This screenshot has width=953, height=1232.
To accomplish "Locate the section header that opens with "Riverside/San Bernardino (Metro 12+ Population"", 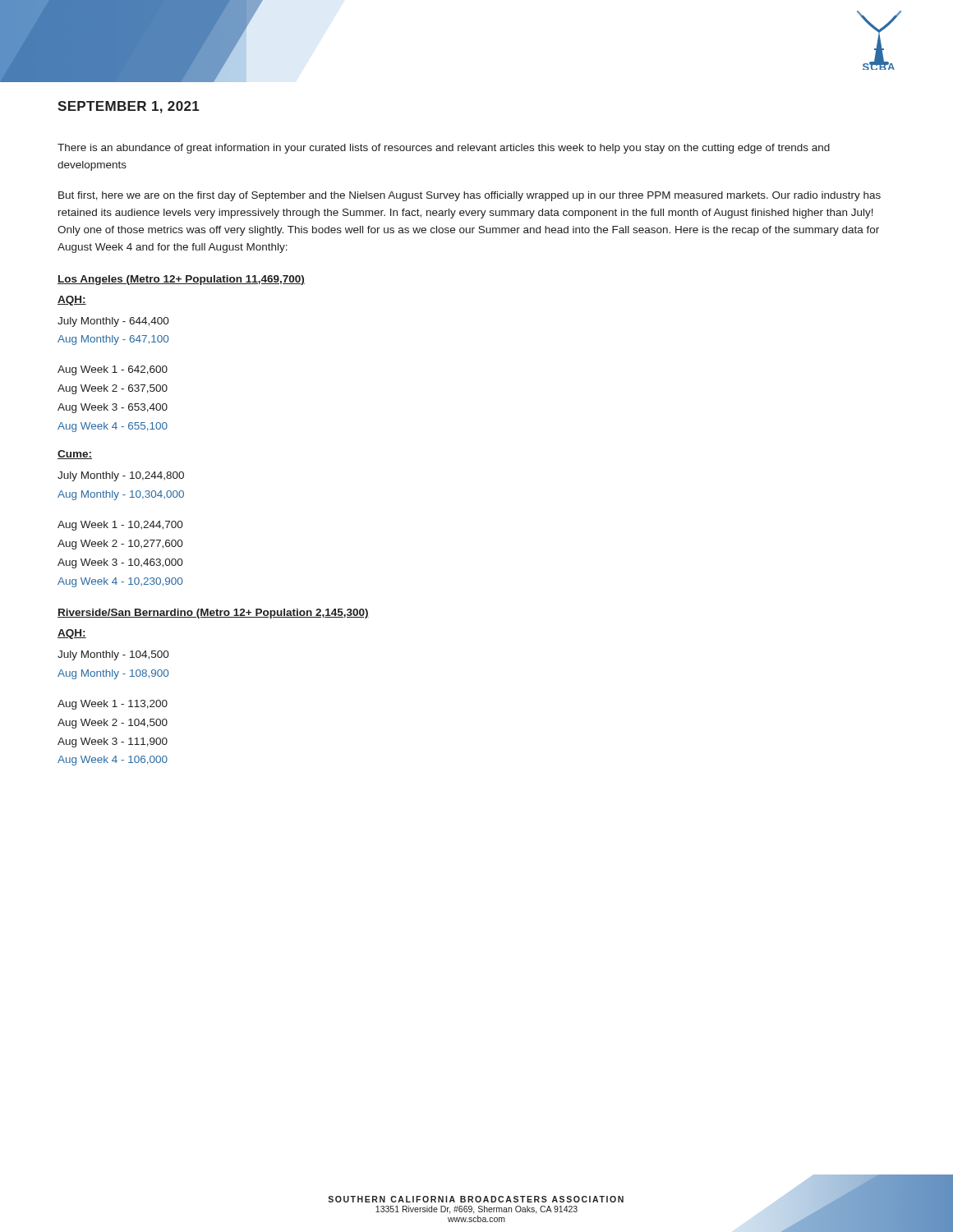I will pyautogui.click(x=213, y=612).
